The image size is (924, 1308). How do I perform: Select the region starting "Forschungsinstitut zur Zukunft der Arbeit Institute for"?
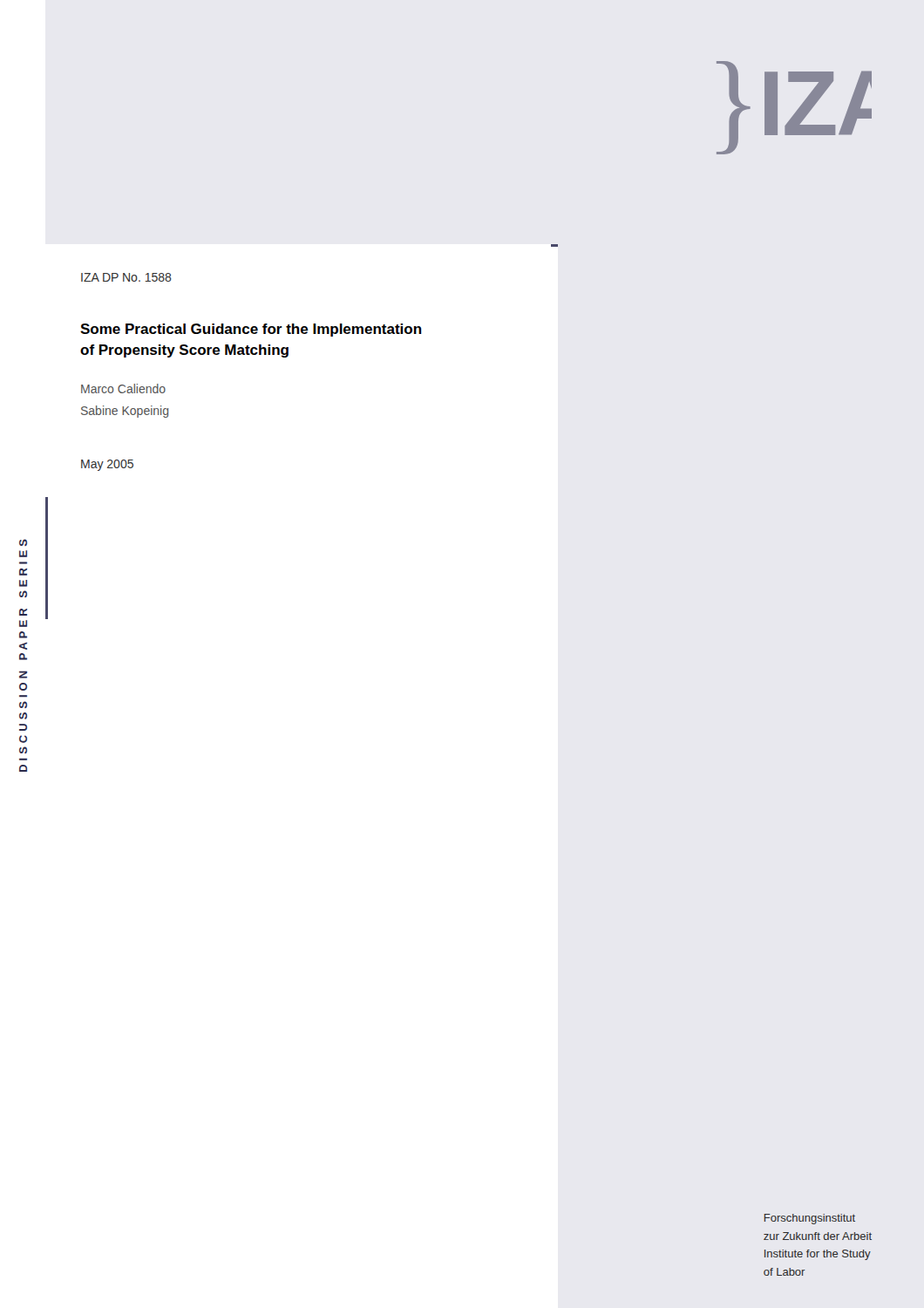tap(818, 1245)
